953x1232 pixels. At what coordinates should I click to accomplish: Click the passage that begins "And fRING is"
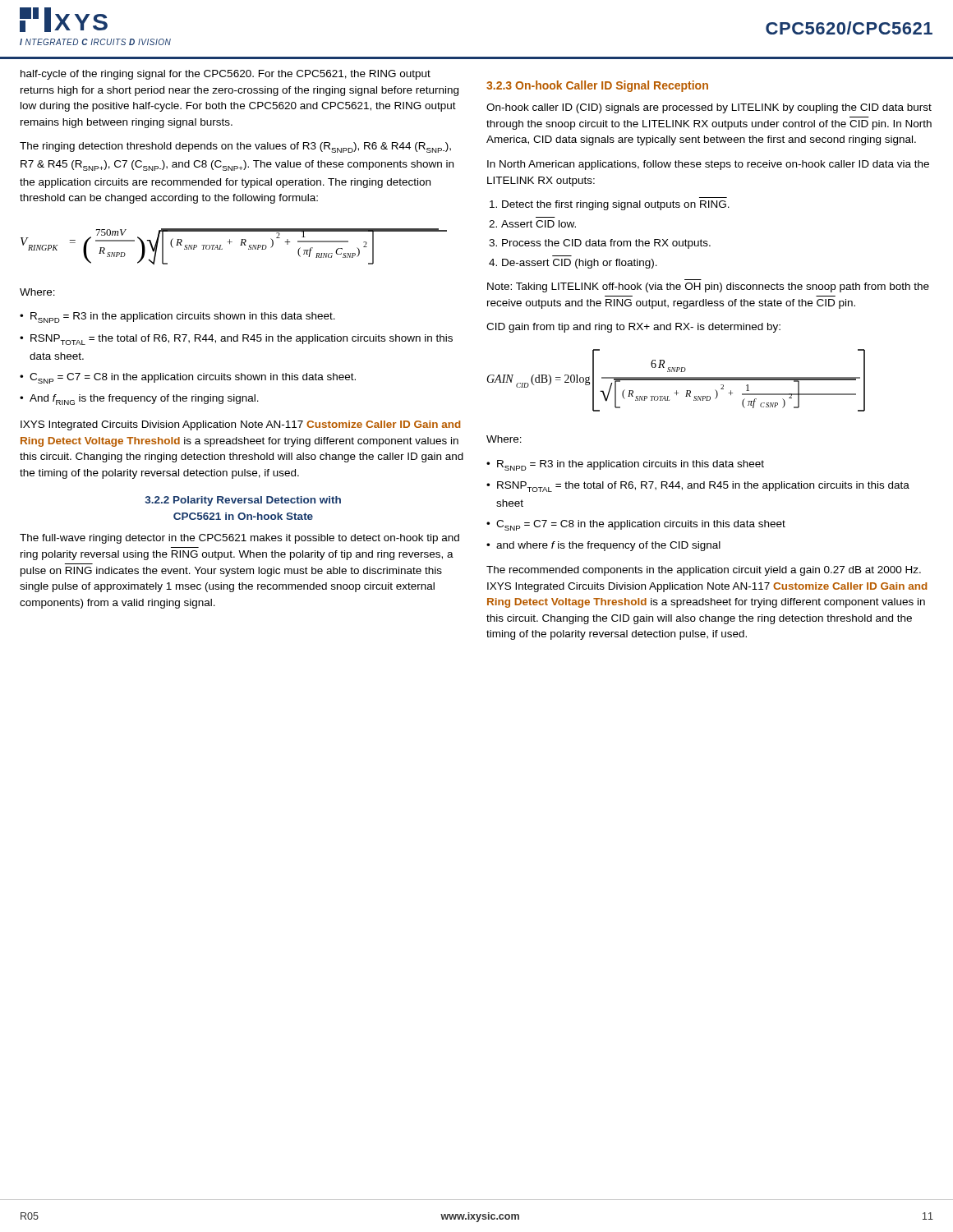[x=144, y=399]
